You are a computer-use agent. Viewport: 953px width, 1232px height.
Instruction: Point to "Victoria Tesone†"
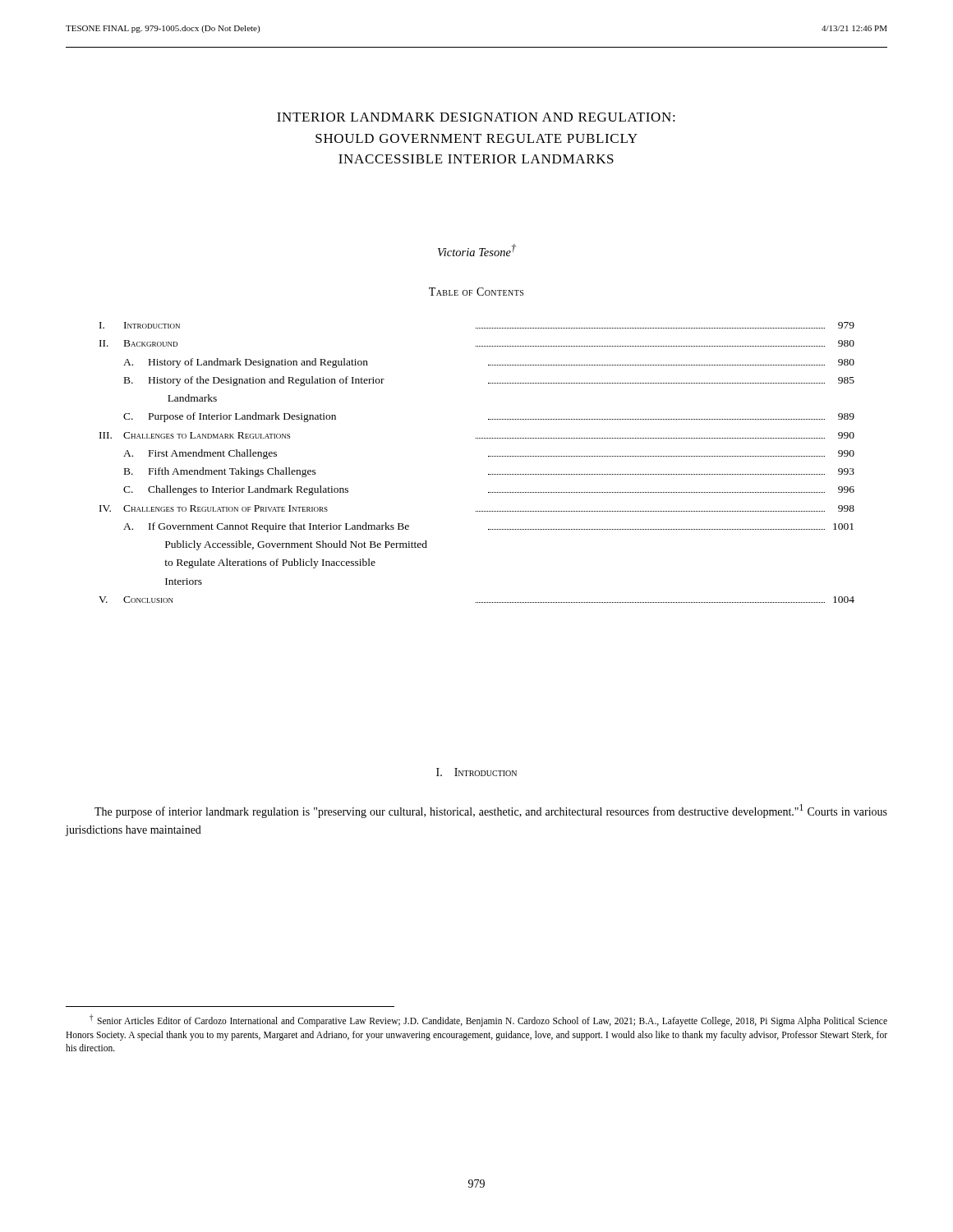click(476, 250)
